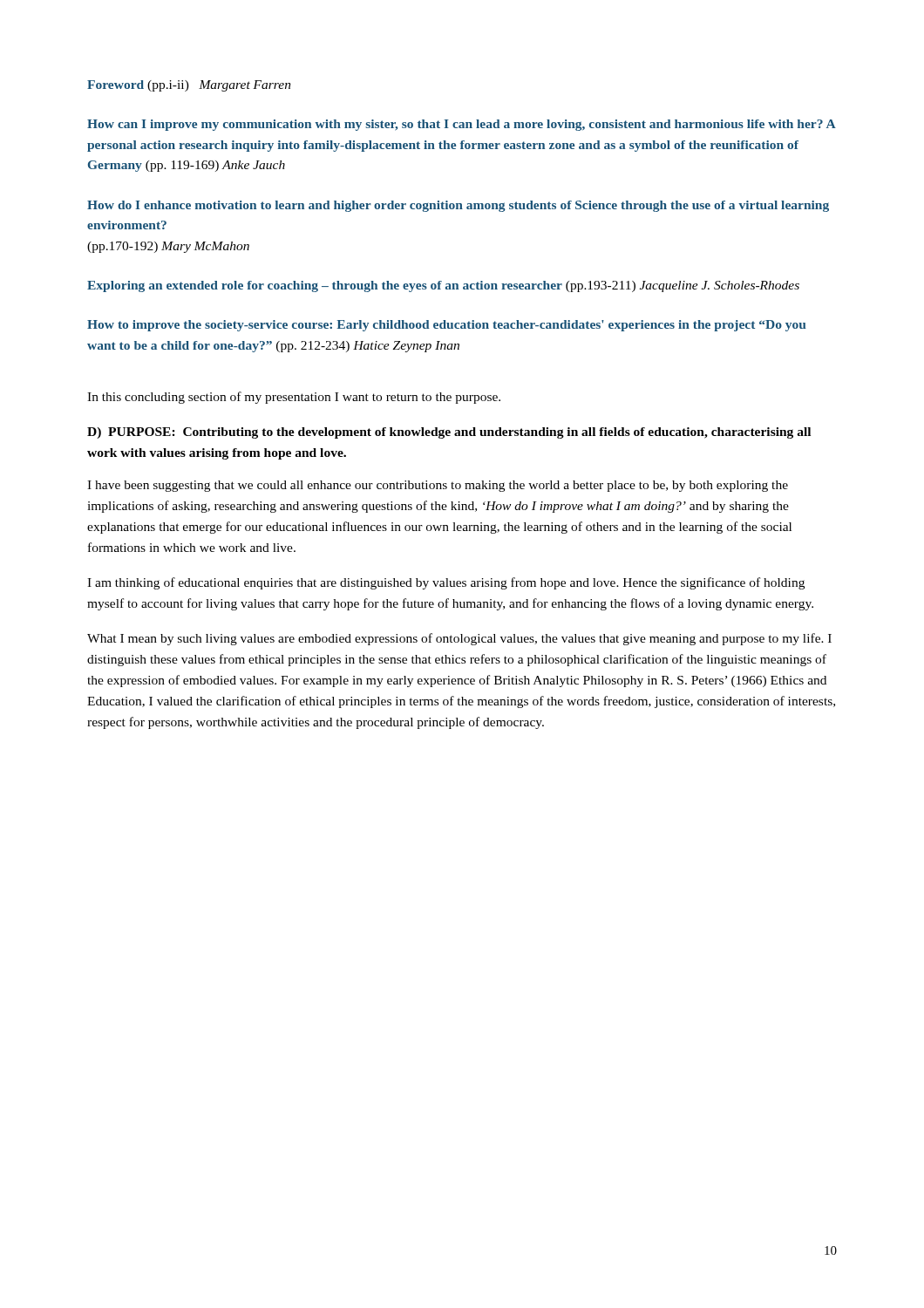This screenshot has width=924, height=1308.
Task: Locate the block starting "How can I improve my communication"
Action: [461, 144]
